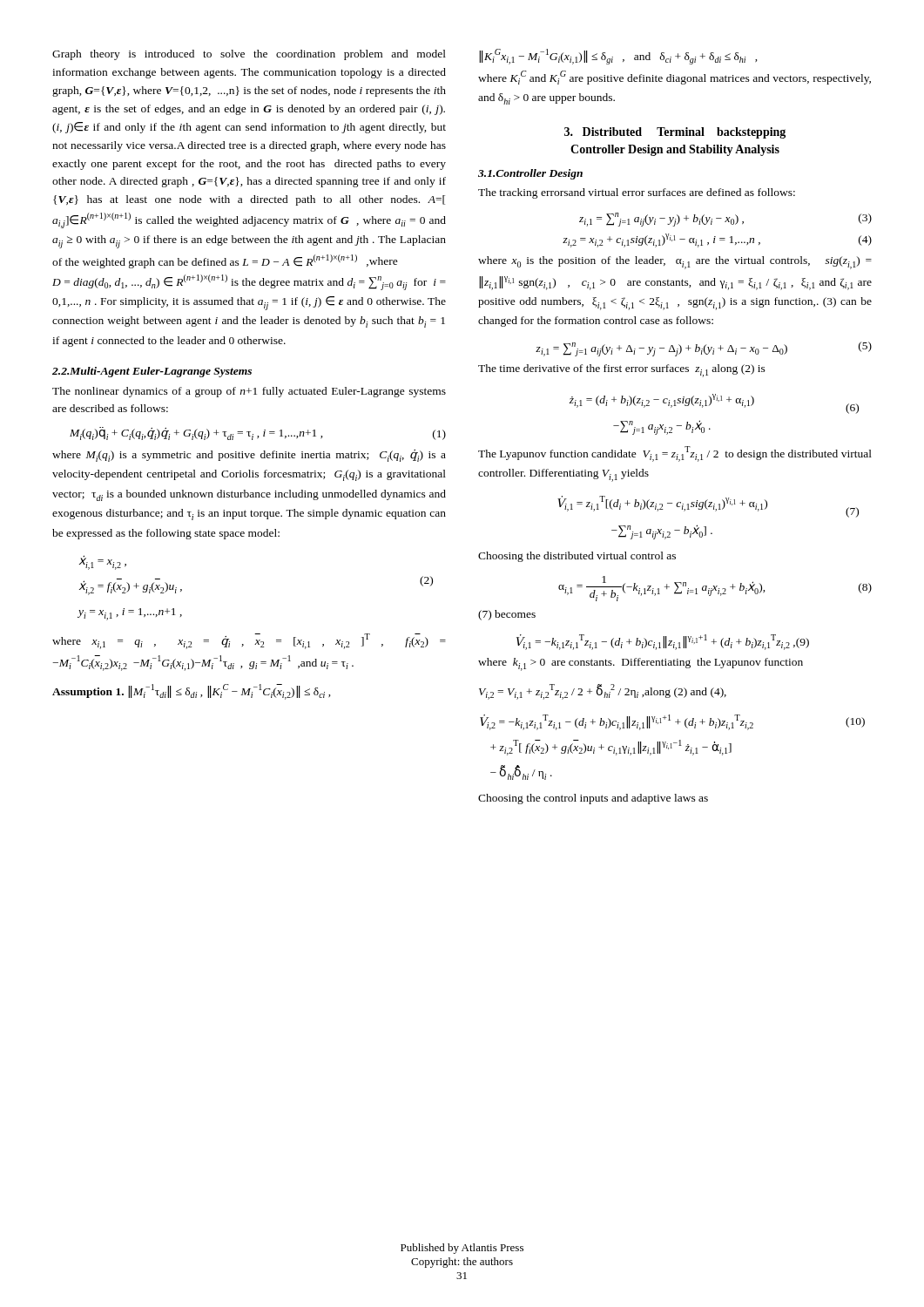
Task: Locate the text block with the text "where x0 is the position of the leader,"
Action: 675,290
